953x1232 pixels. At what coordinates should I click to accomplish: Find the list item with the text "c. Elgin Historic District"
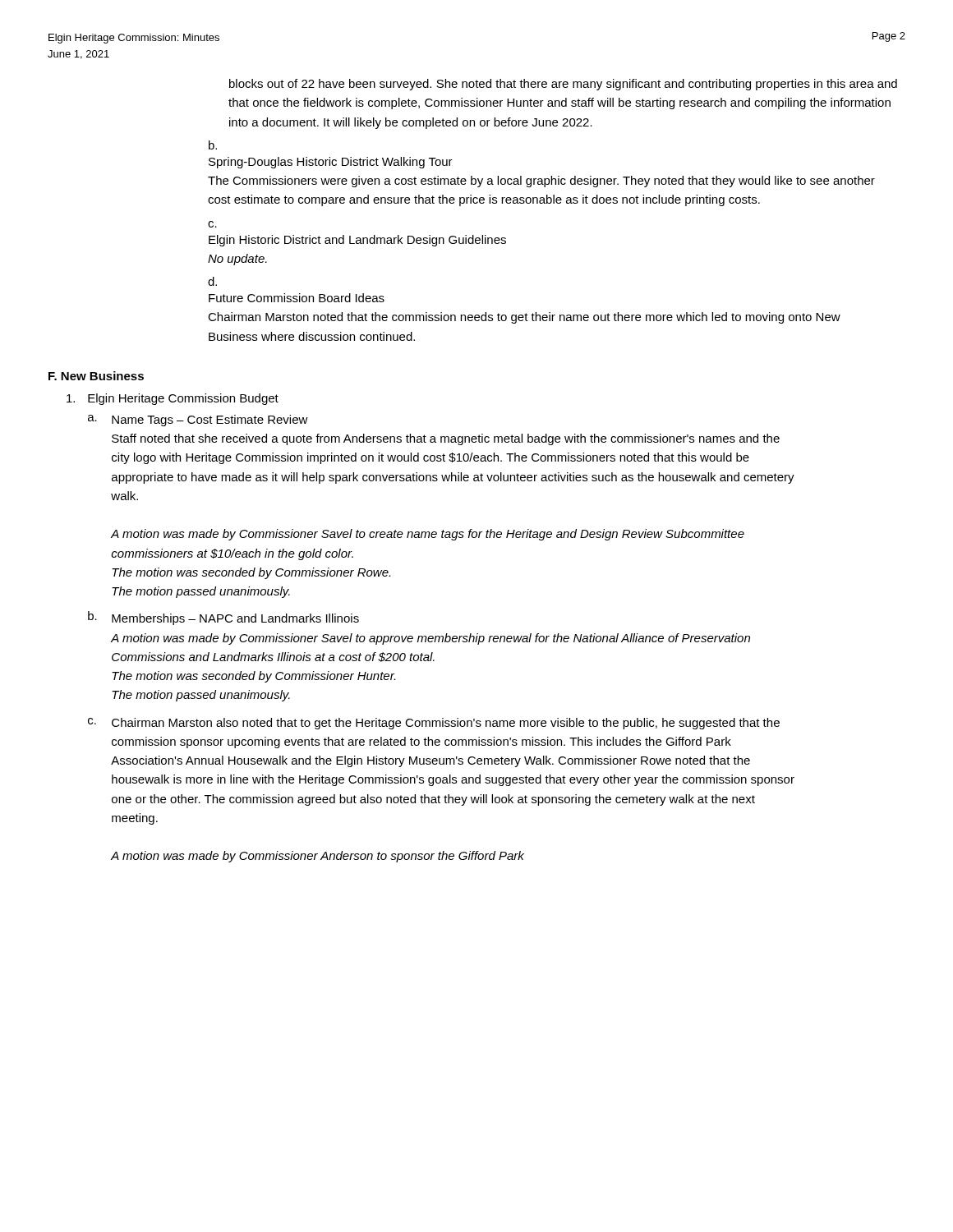[212, 224]
